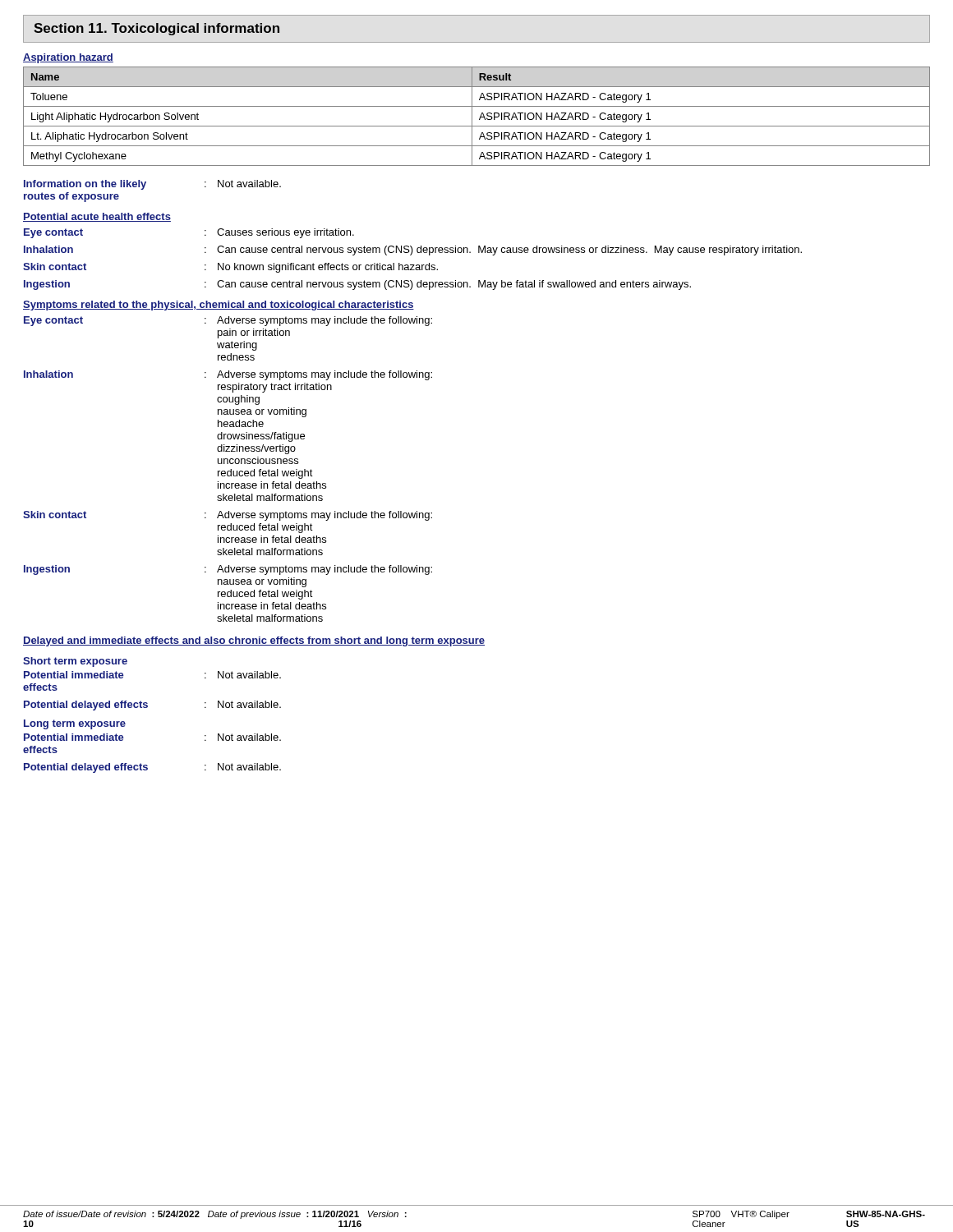Find the block on this page that starts "Ingestion : Can cause central"
The width and height of the screenshot is (953, 1232).
[x=476, y=284]
